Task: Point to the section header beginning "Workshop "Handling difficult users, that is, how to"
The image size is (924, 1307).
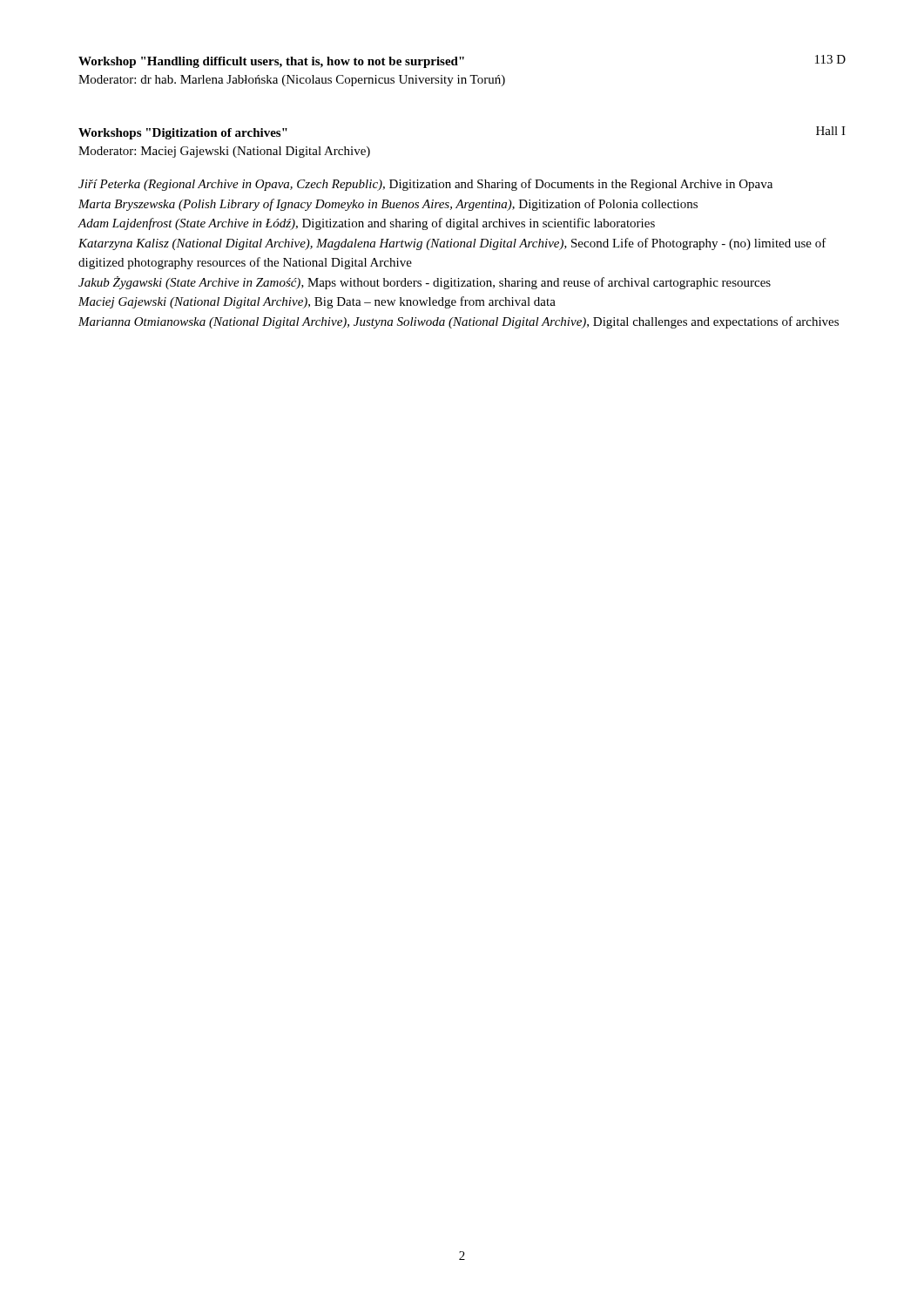Action: 462,71
